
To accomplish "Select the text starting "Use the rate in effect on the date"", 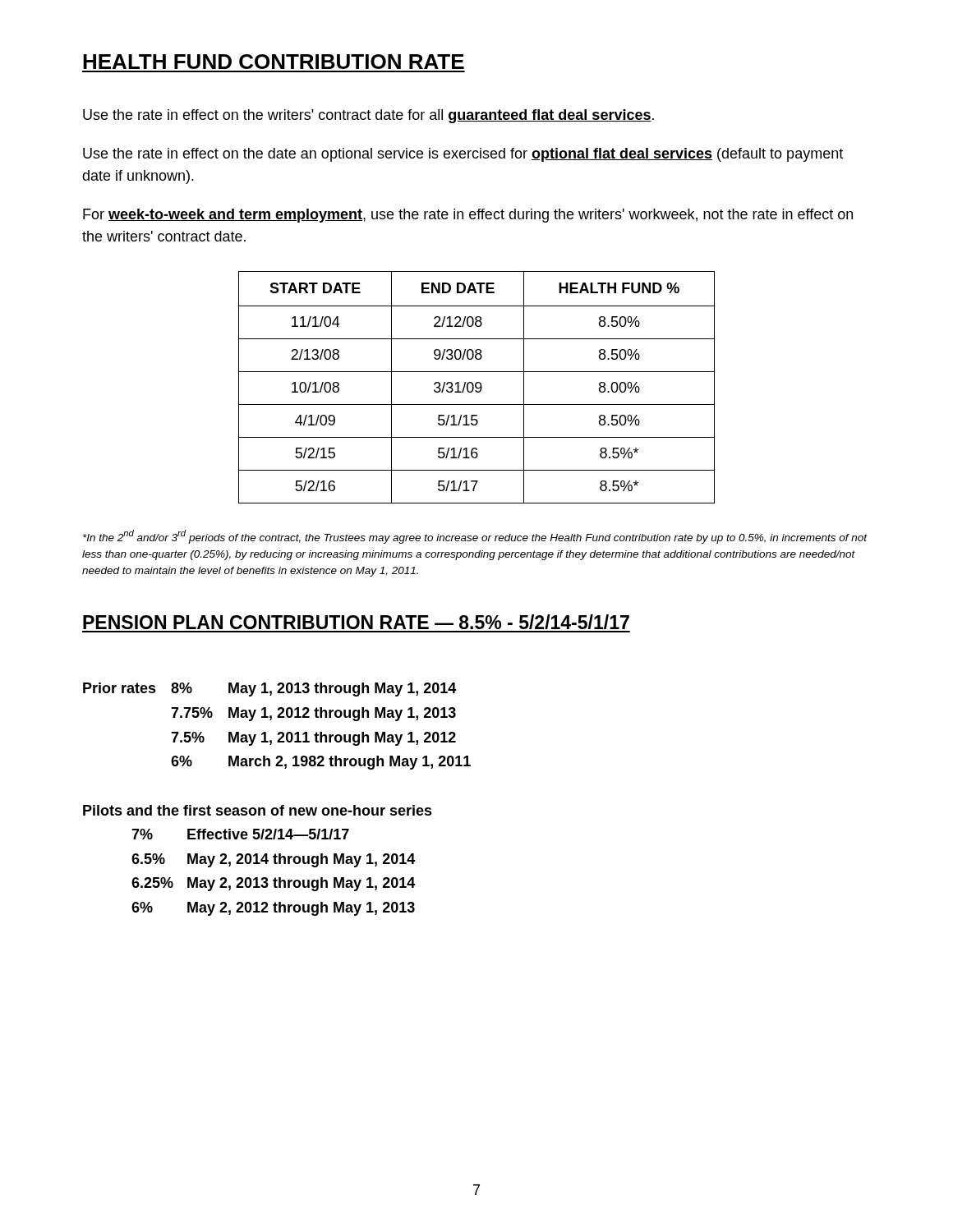I will (463, 165).
